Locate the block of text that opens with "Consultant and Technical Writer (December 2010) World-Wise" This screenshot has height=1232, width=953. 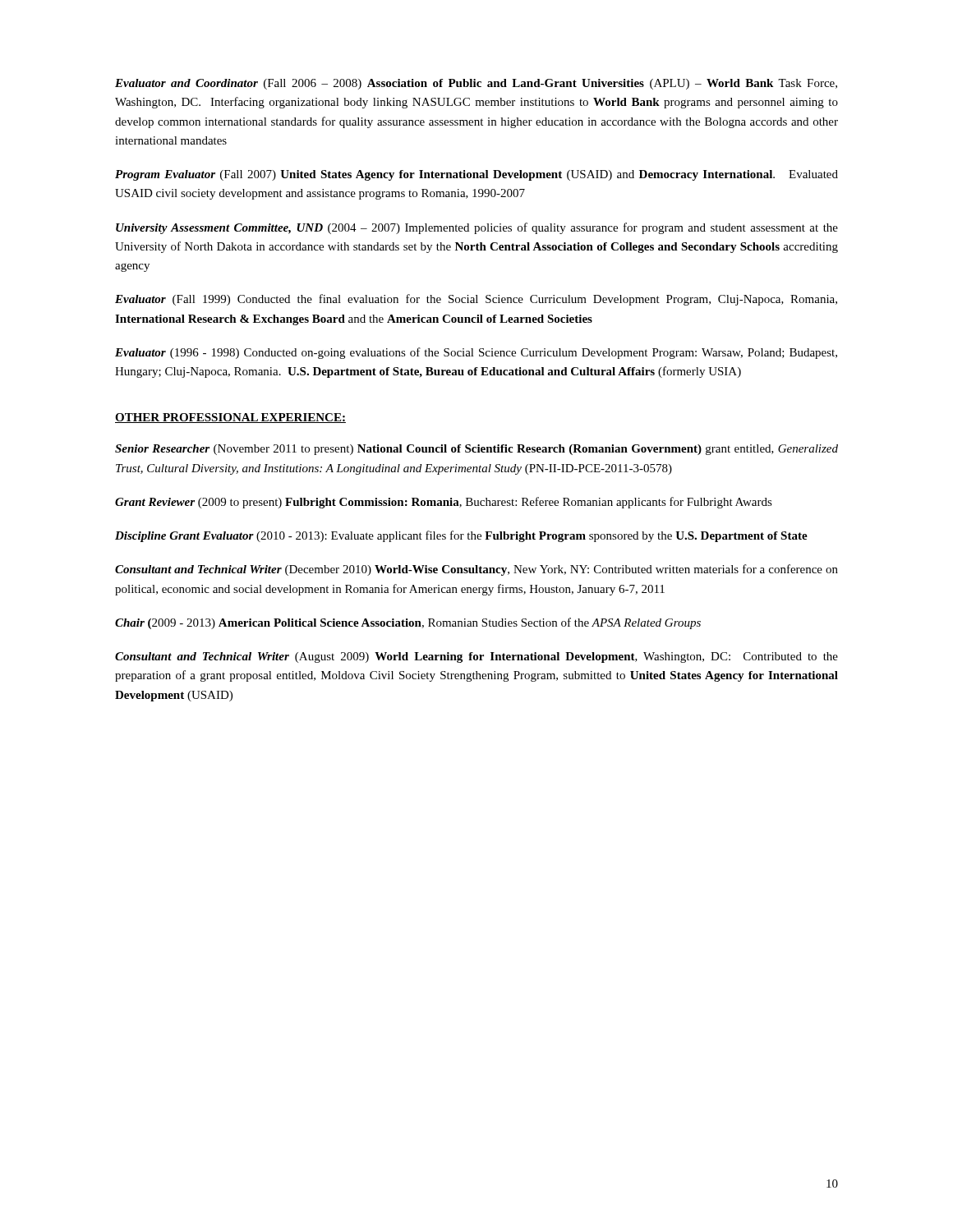pyautogui.click(x=476, y=579)
